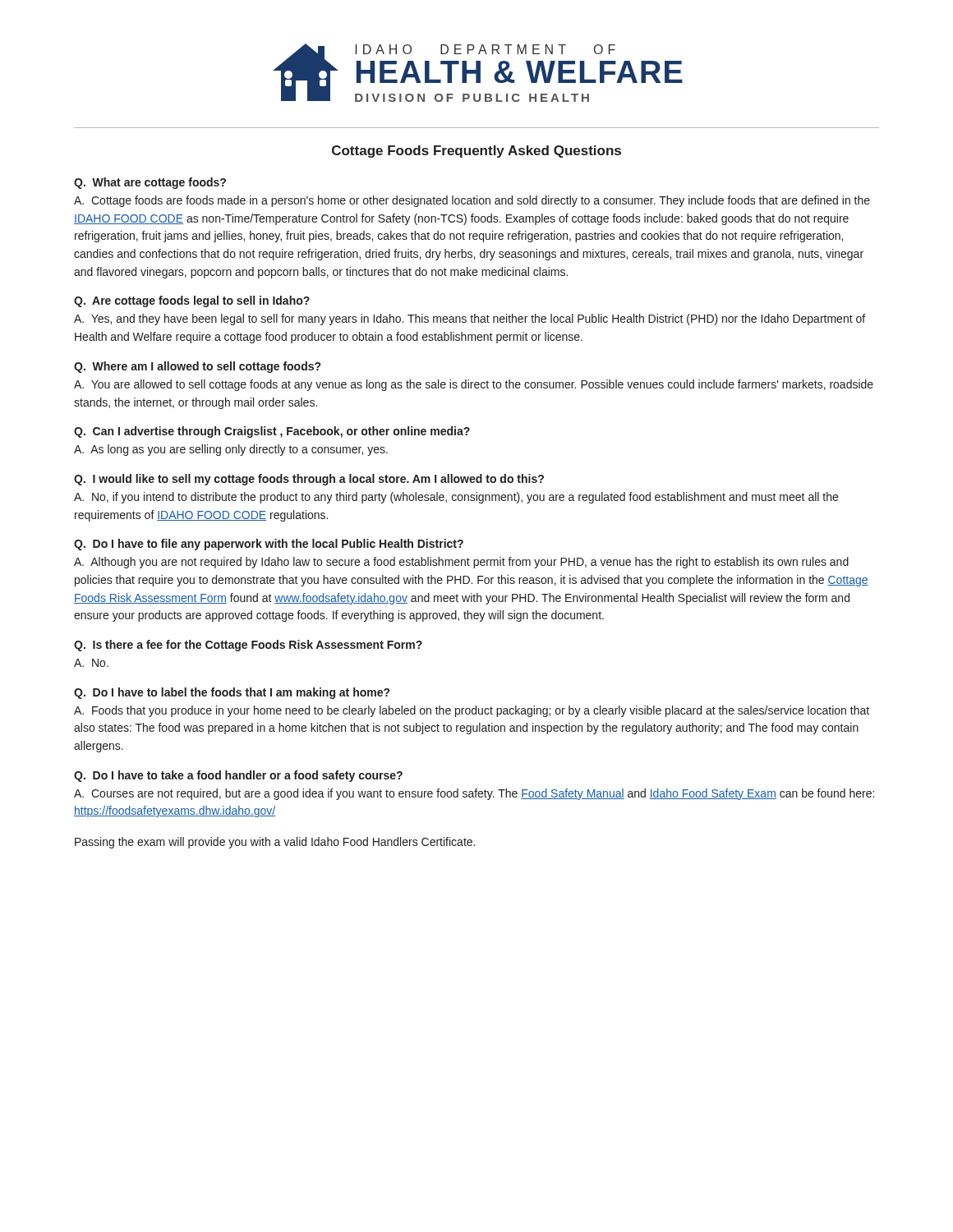Locate a logo

click(476, 73)
